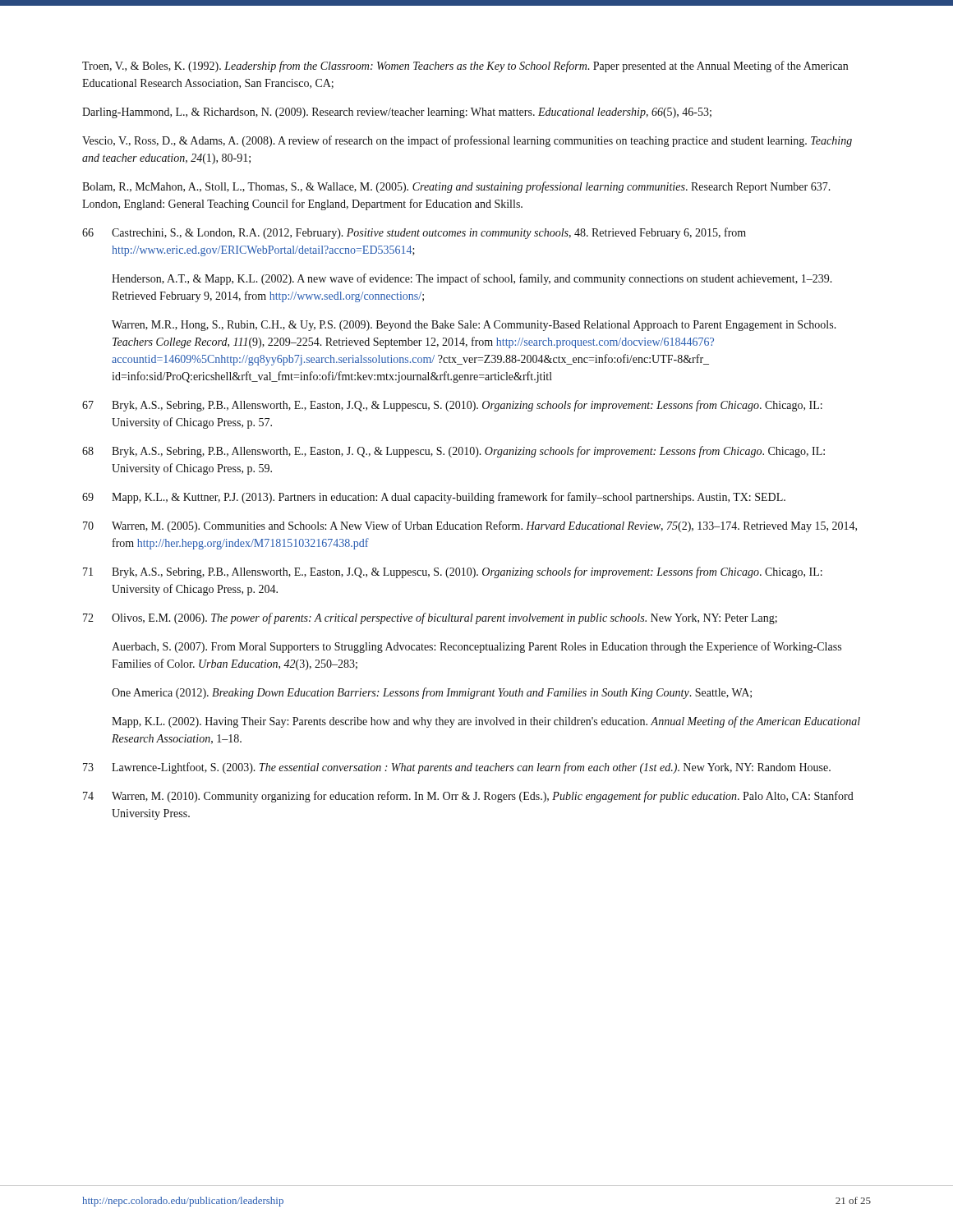This screenshot has width=953, height=1232.
Task: Find the list item that says "73 Lawrence-Lightfoot, S. (2003). The essential conversation :"
Action: point(476,768)
